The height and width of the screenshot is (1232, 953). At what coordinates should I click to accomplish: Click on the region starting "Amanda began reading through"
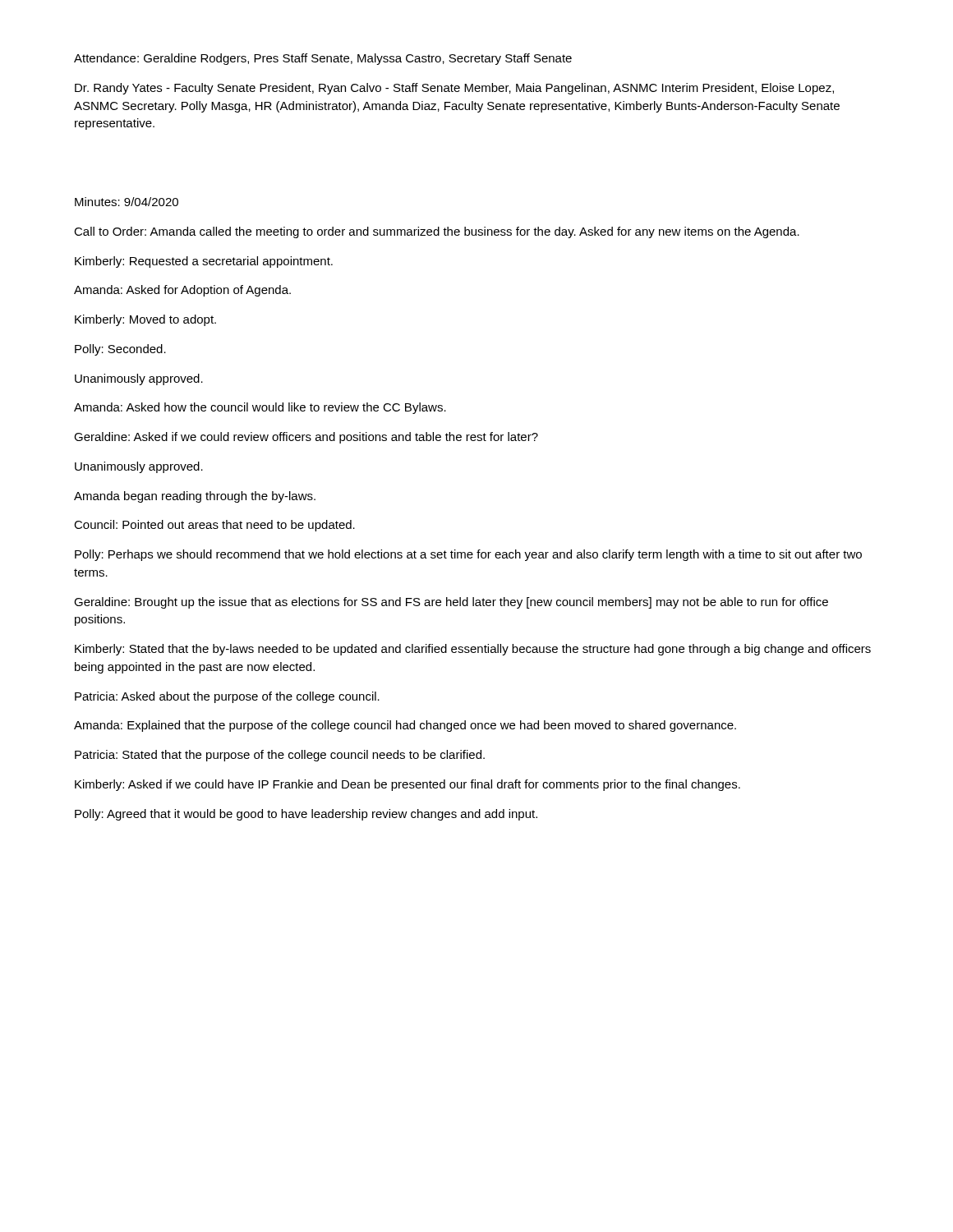point(195,495)
